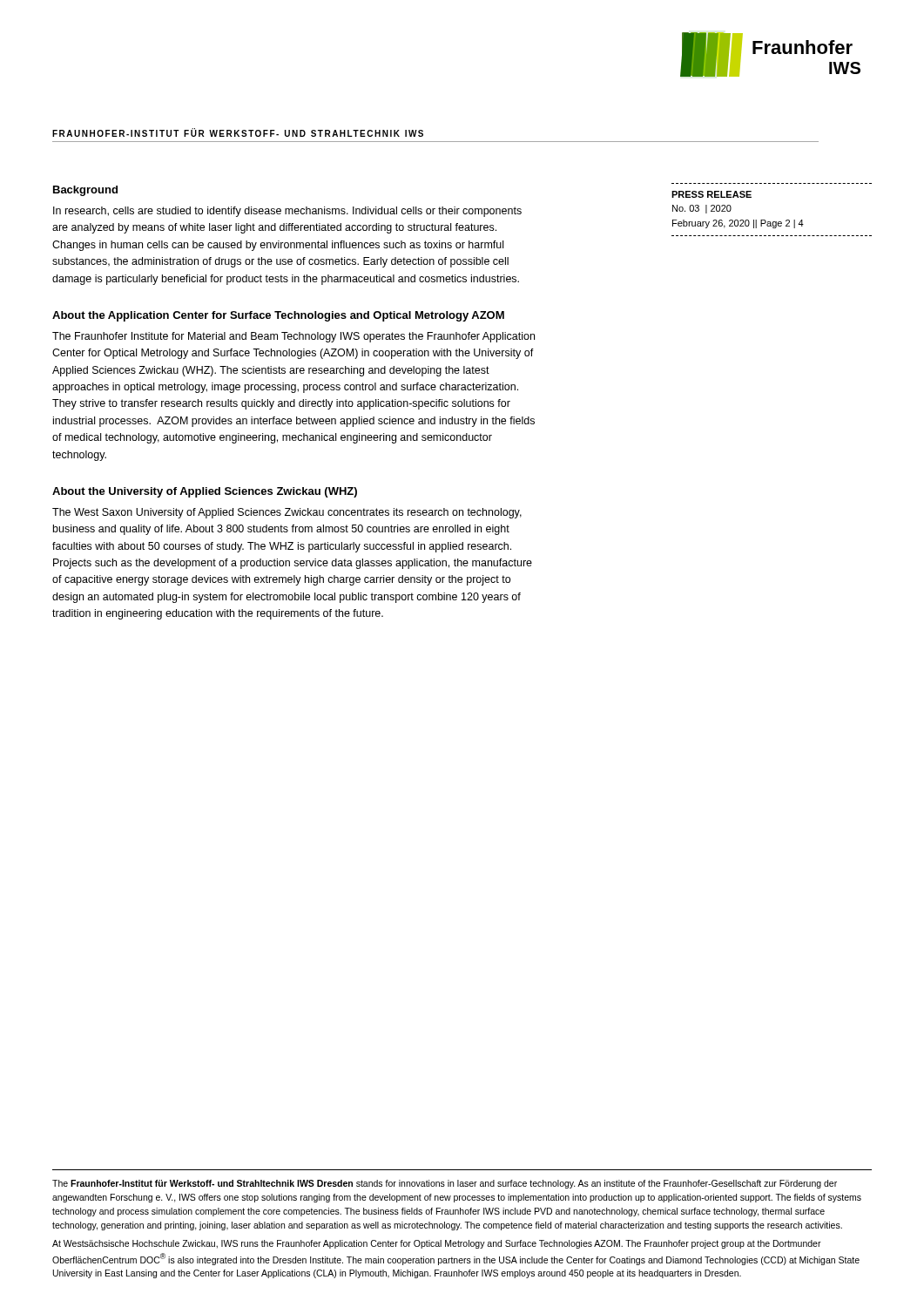The width and height of the screenshot is (924, 1307).
Task: Select the text block that says "The Fraunhofer Institute for Material"
Action: (294, 395)
